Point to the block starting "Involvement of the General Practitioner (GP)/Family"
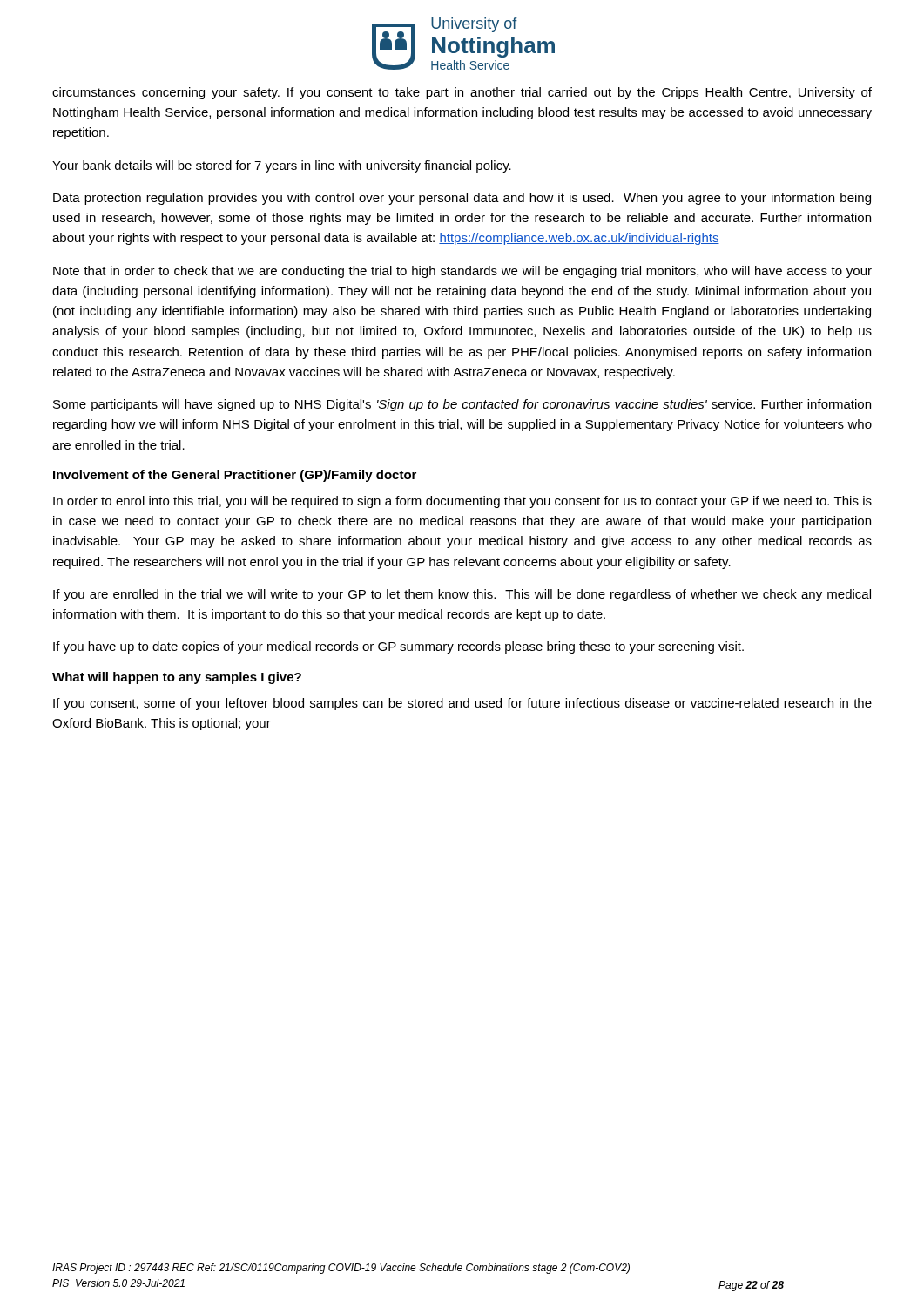Image resolution: width=924 pixels, height=1307 pixels. pyautogui.click(x=234, y=474)
